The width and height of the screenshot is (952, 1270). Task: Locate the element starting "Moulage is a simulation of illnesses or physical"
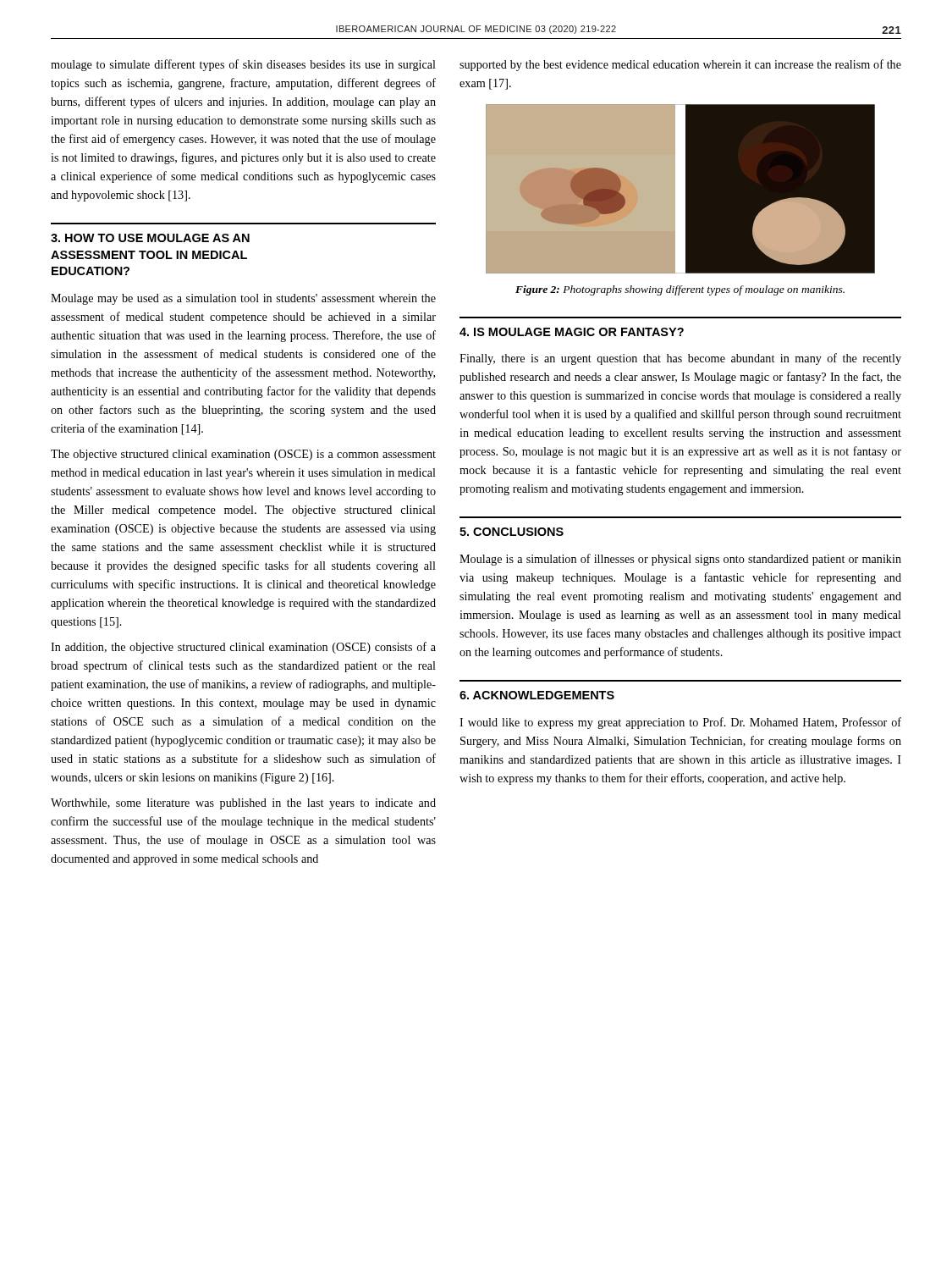tap(680, 605)
